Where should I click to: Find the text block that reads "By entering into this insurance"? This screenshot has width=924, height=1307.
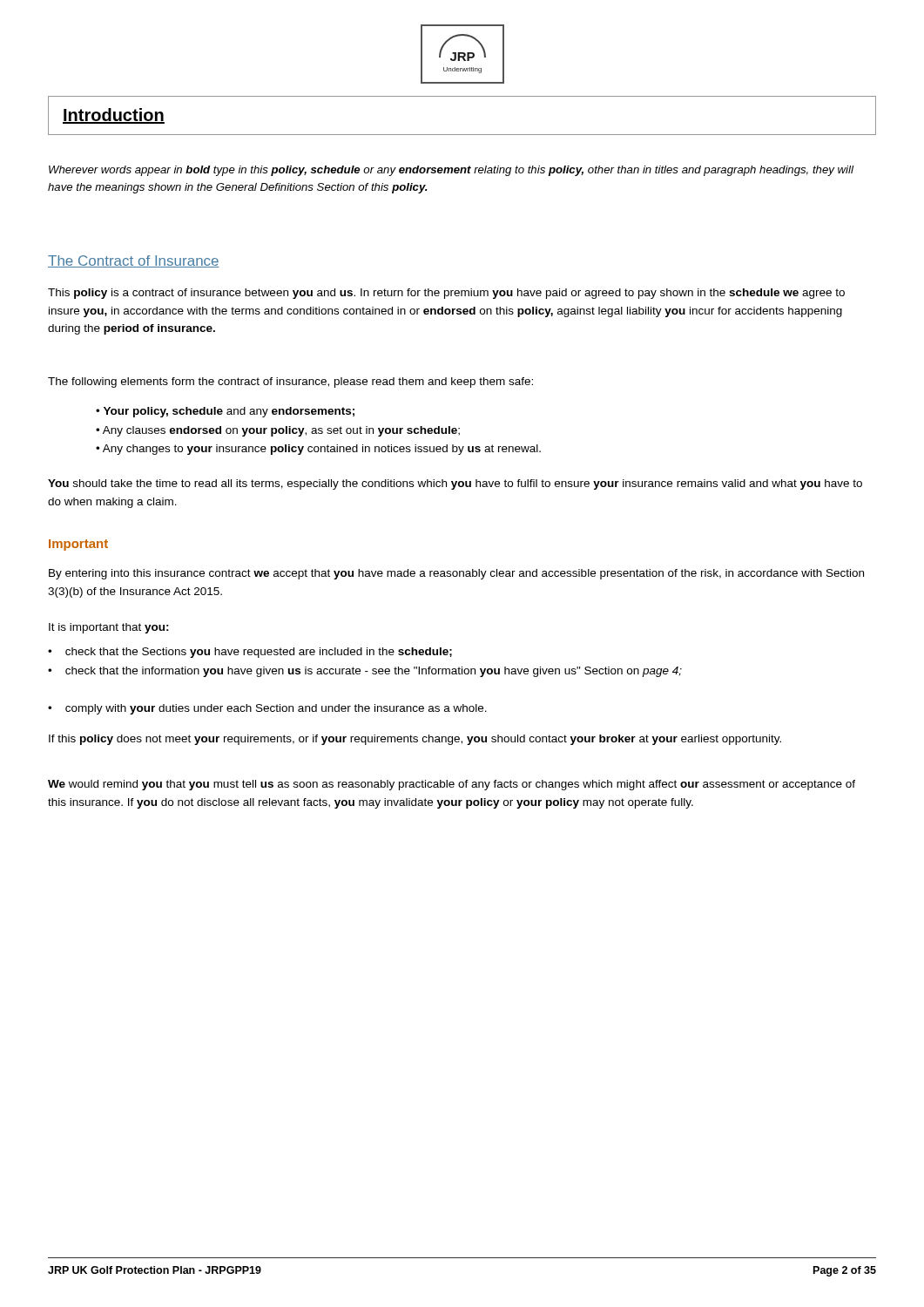point(456,582)
